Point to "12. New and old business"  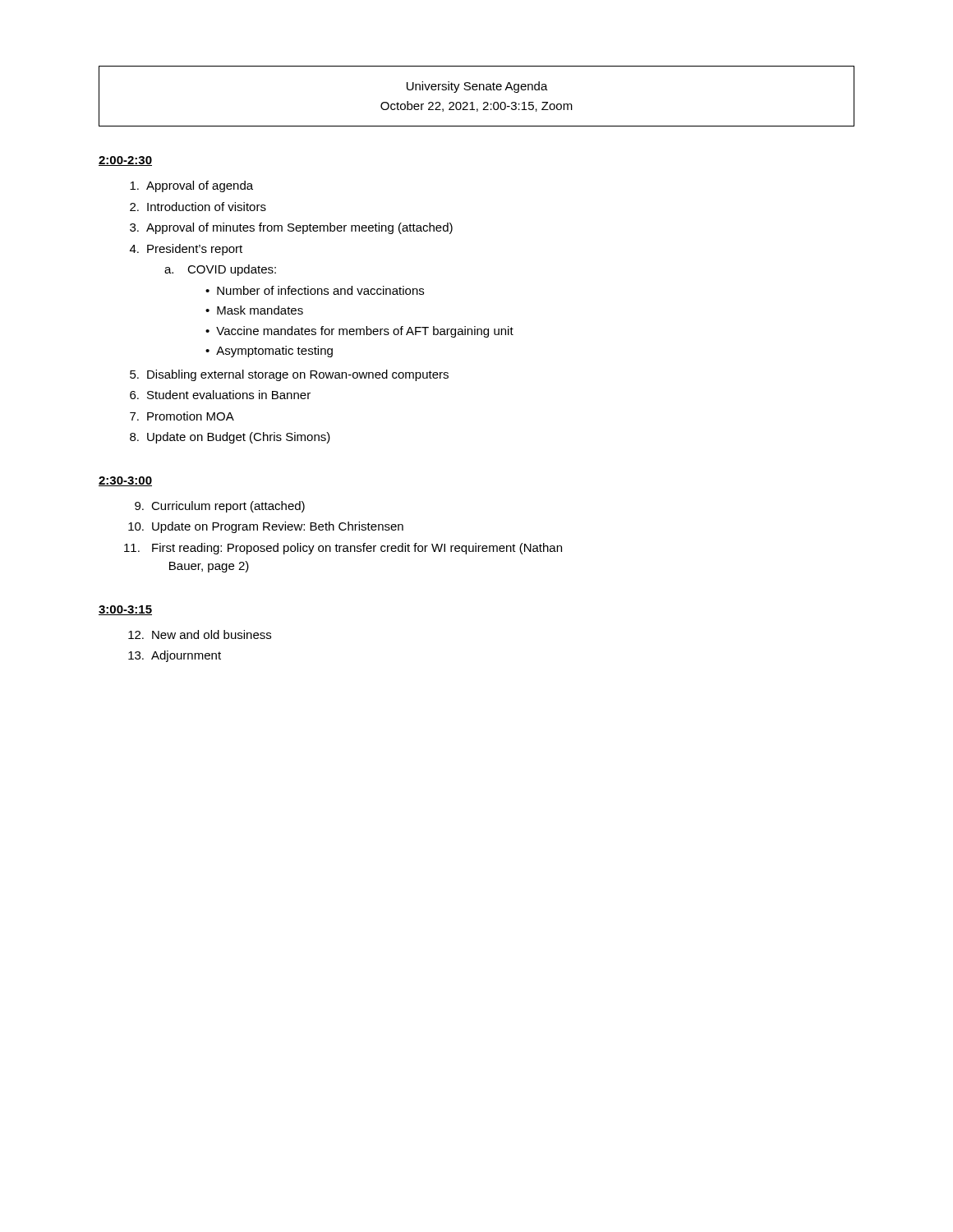pos(197,635)
